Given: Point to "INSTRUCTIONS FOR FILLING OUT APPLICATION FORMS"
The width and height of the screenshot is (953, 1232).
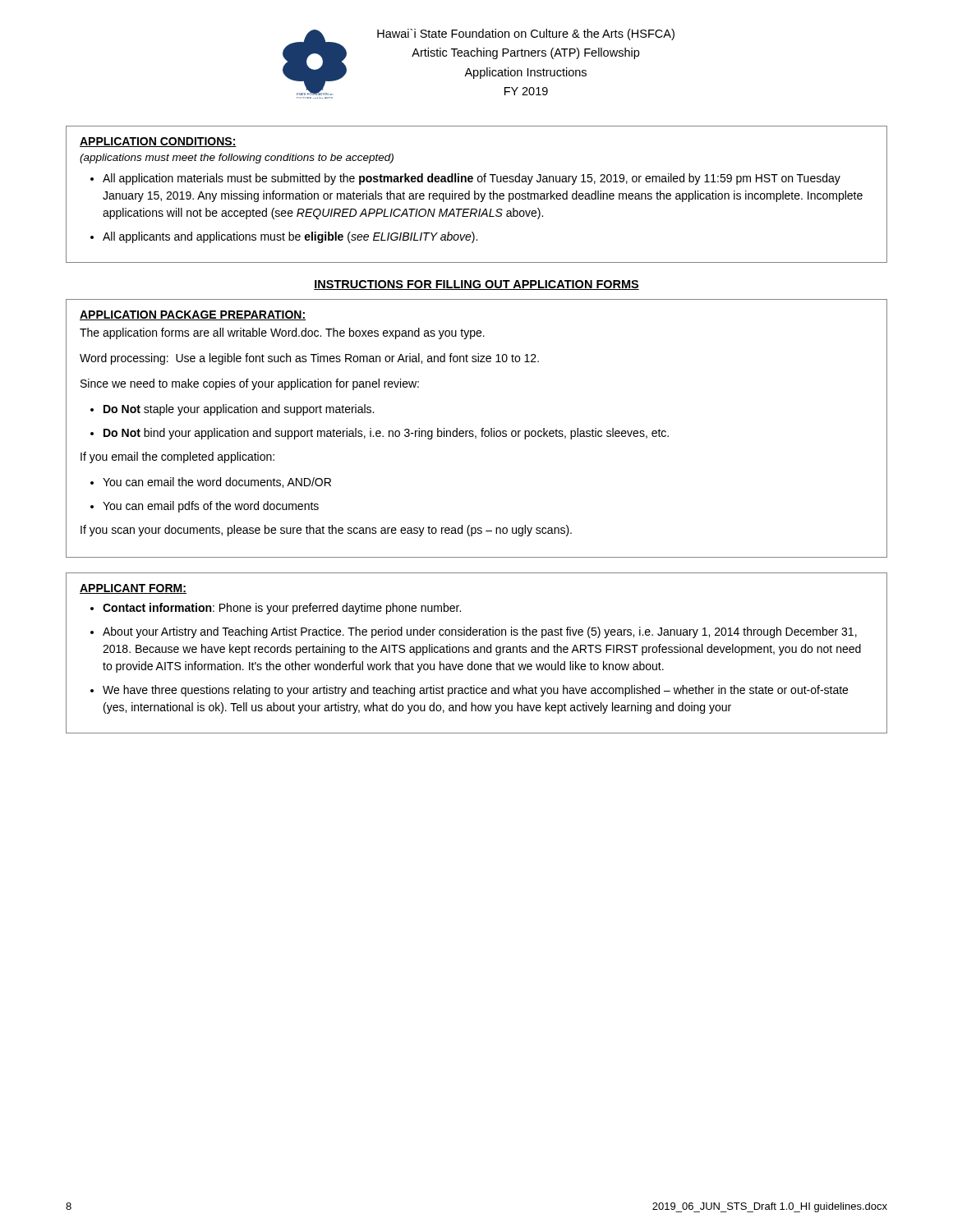Looking at the screenshot, I should point(476,284).
